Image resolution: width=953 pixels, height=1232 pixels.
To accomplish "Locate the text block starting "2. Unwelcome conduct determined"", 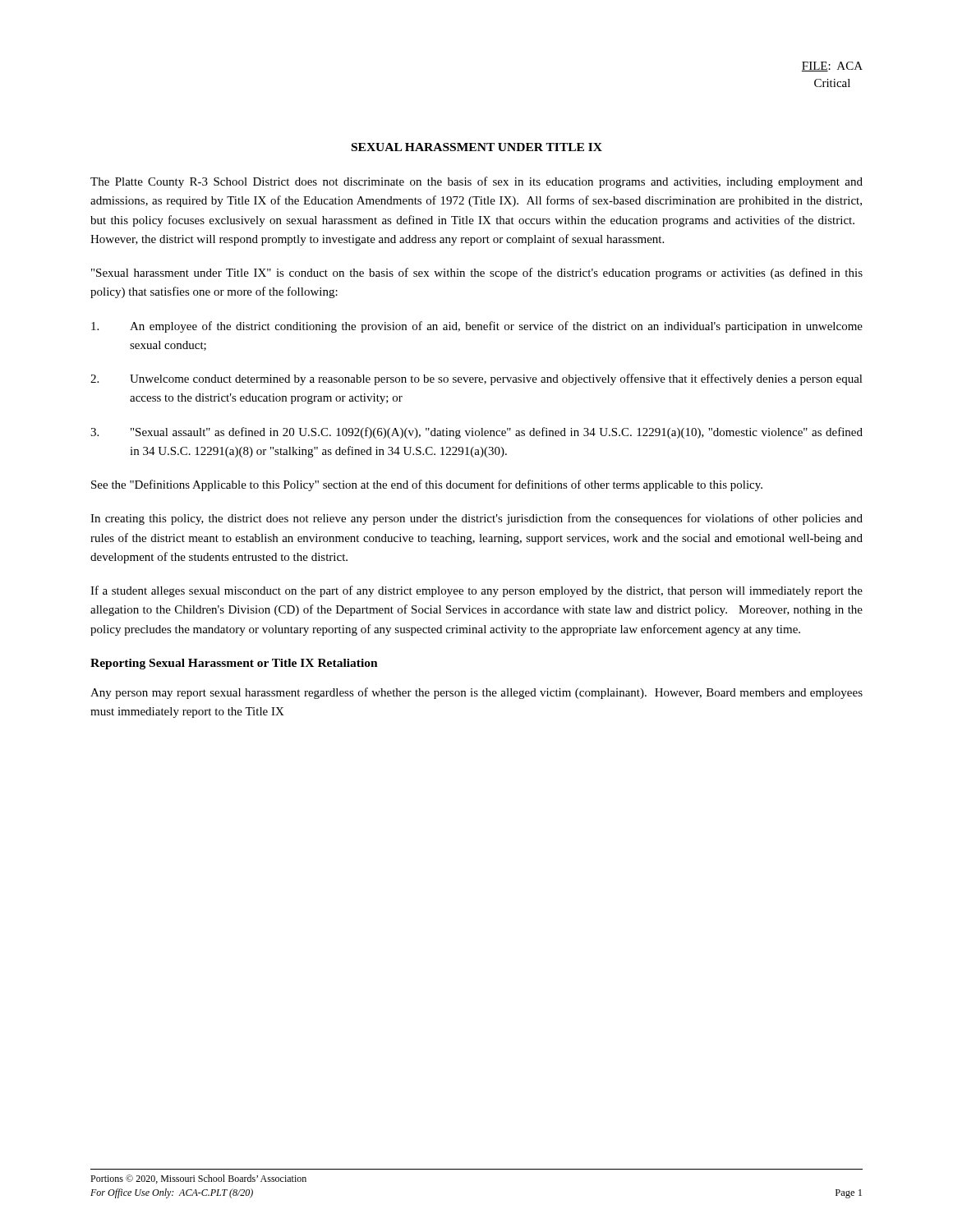I will tap(476, 389).
